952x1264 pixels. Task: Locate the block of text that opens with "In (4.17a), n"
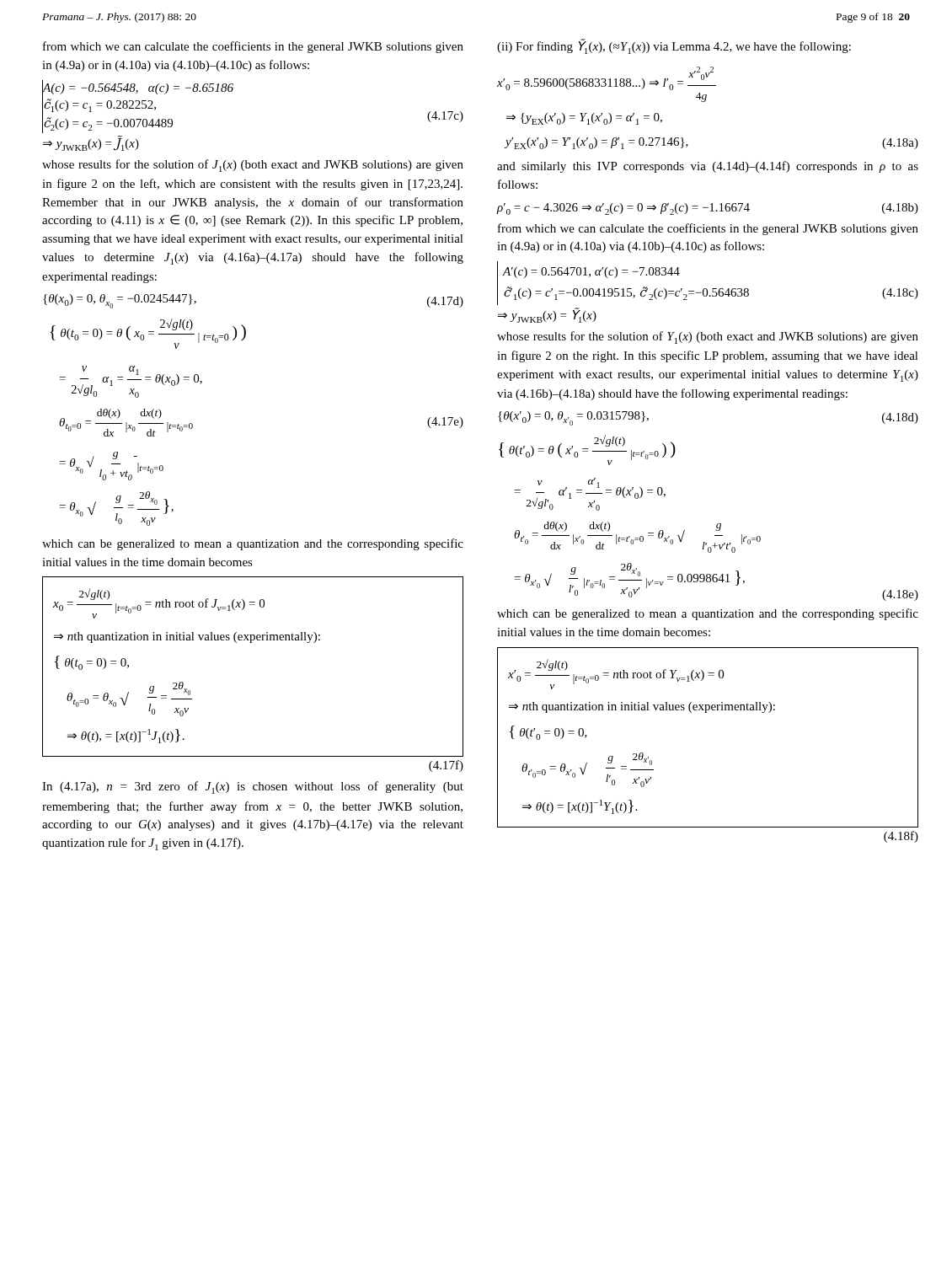(x=253, y=816)
